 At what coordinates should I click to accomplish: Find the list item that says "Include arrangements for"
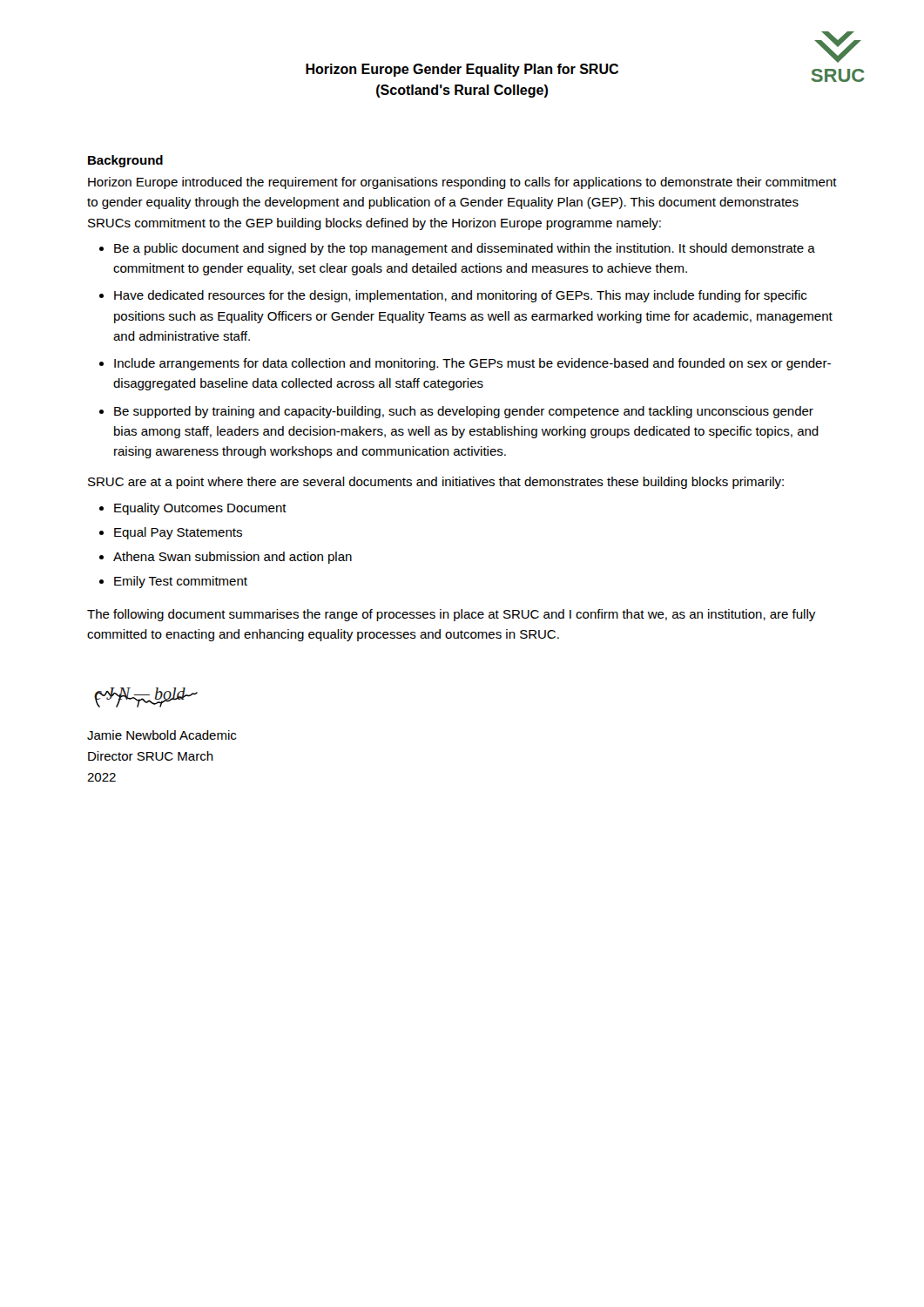[x=472, y=373]
